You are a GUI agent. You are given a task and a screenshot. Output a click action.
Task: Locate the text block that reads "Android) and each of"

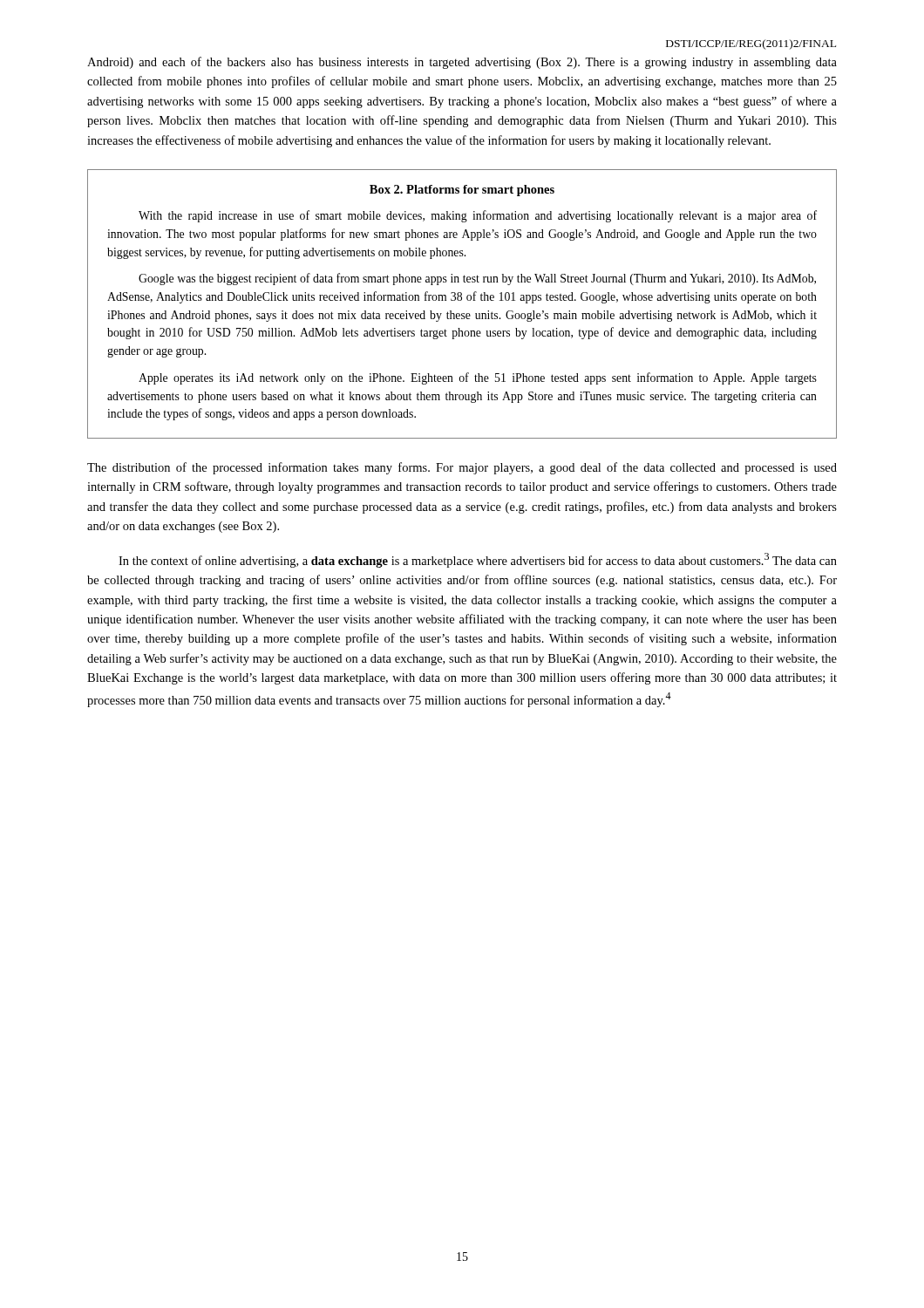tap(462, 101)
